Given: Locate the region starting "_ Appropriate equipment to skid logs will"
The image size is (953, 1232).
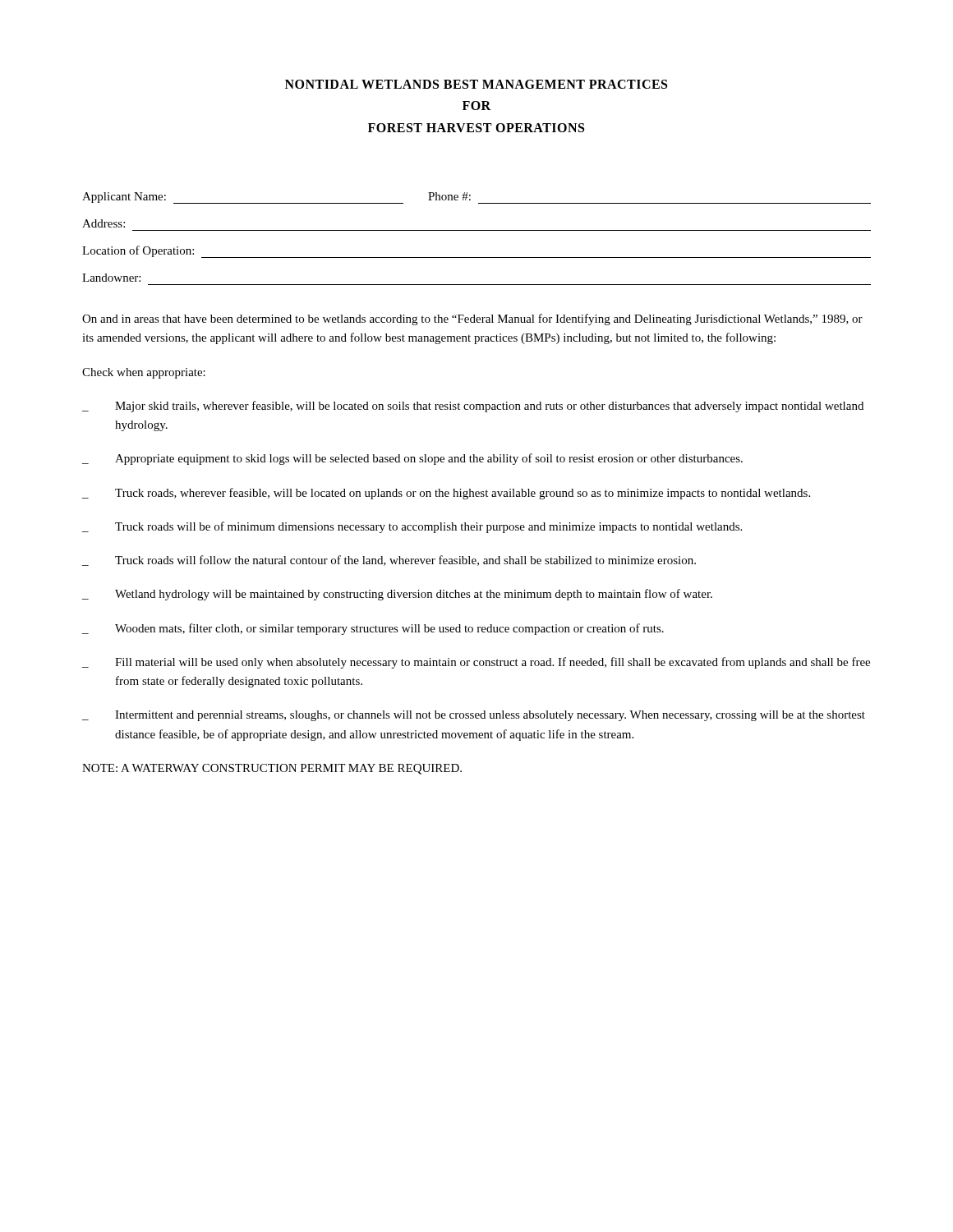Looking at the screenshot, I should pyautogui.click(x=413, y=459).
